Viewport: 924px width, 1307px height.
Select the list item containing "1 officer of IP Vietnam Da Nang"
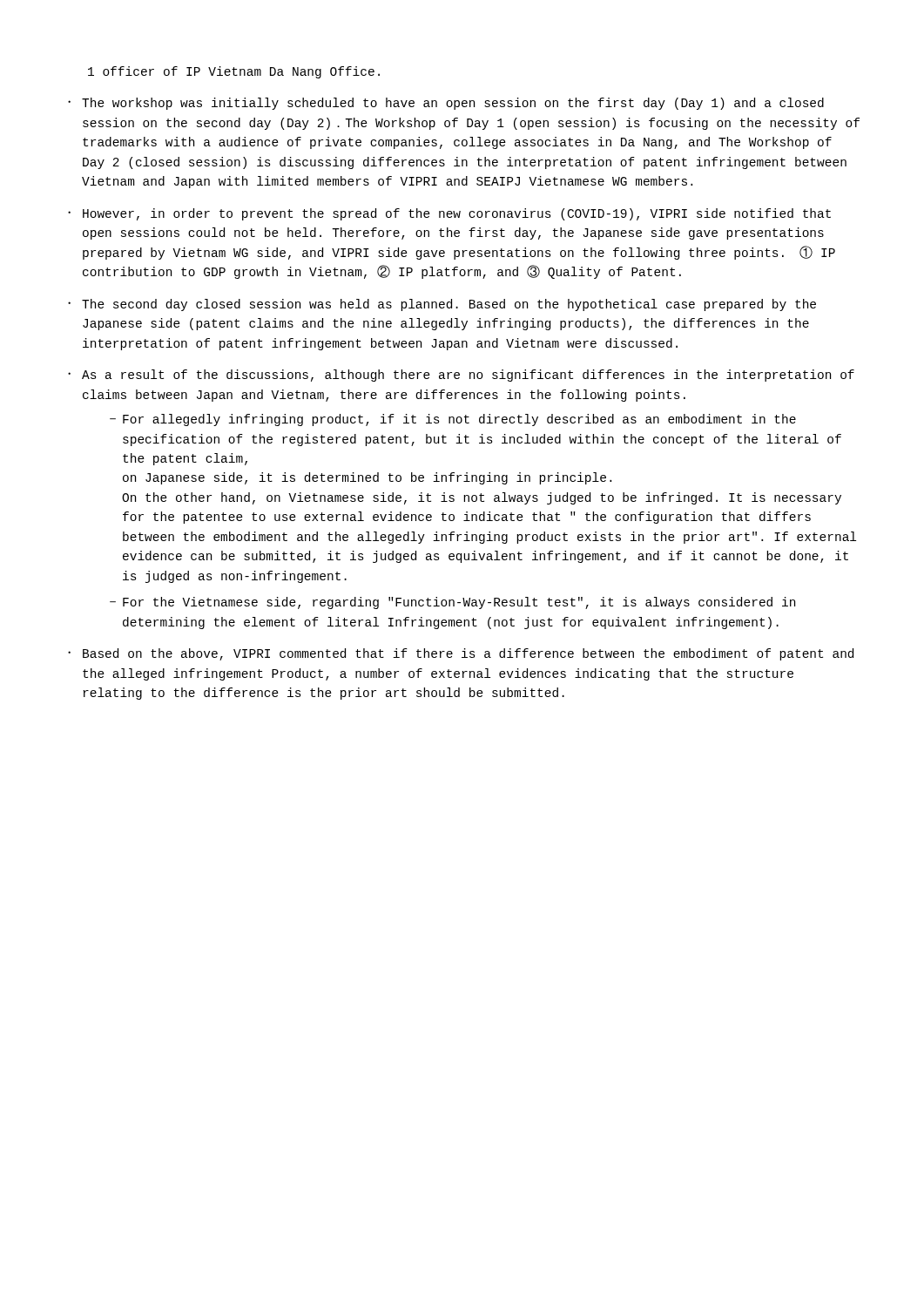click(x=235, y=72)
